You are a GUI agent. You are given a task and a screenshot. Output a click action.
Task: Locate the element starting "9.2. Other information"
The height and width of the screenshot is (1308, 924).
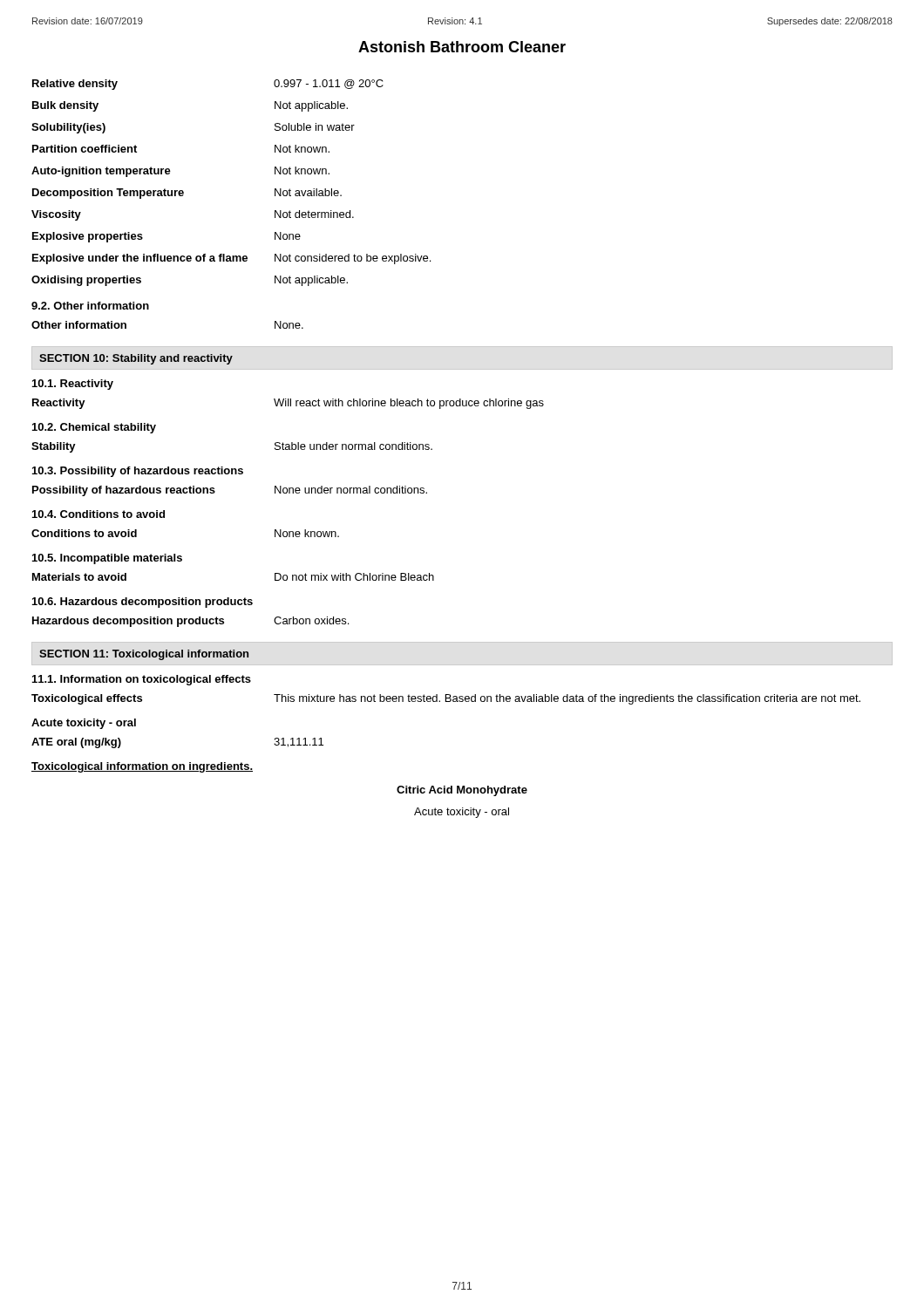(x=90, y=306)
